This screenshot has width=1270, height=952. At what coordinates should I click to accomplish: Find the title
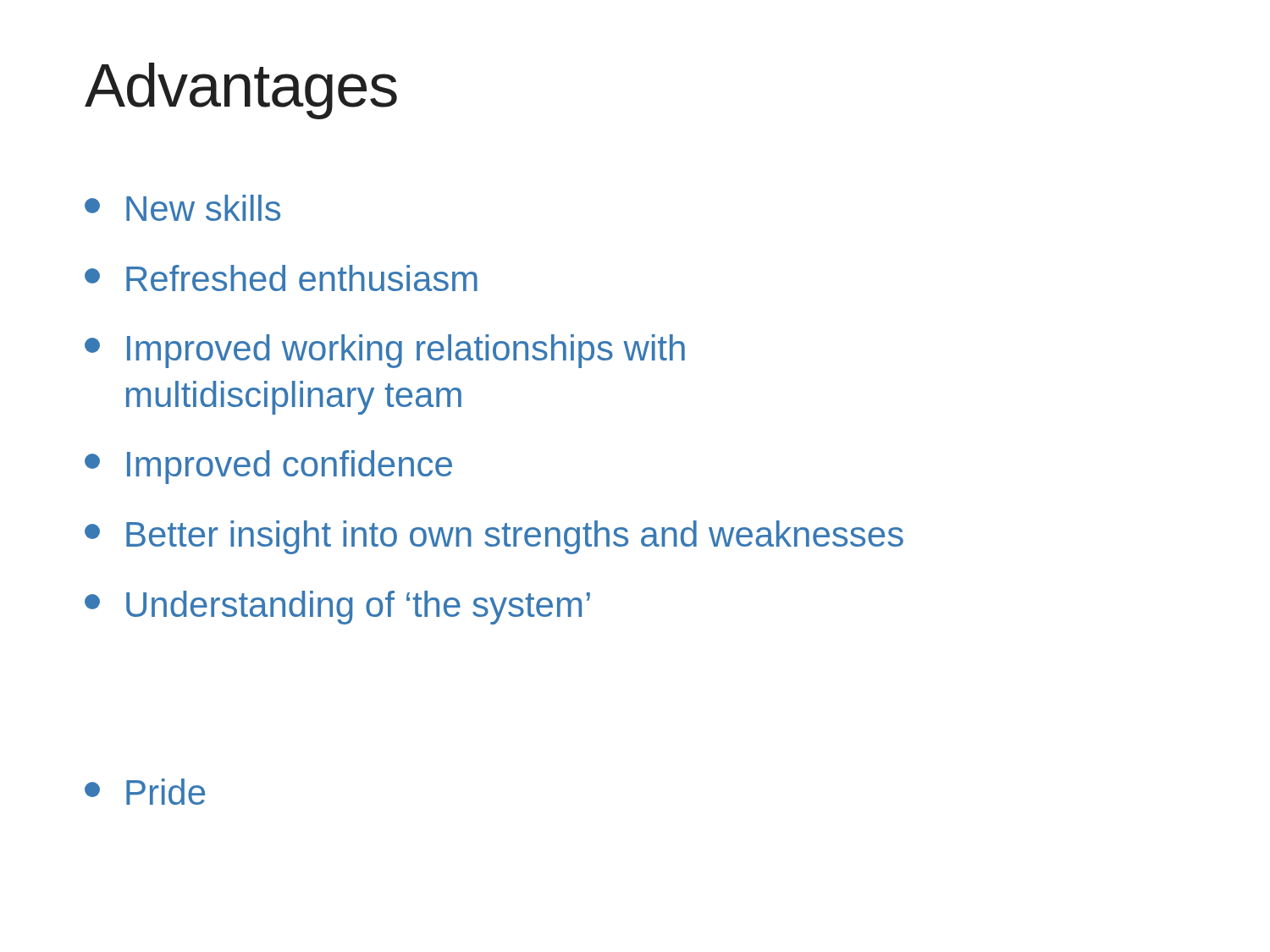(x=241, y=85)
